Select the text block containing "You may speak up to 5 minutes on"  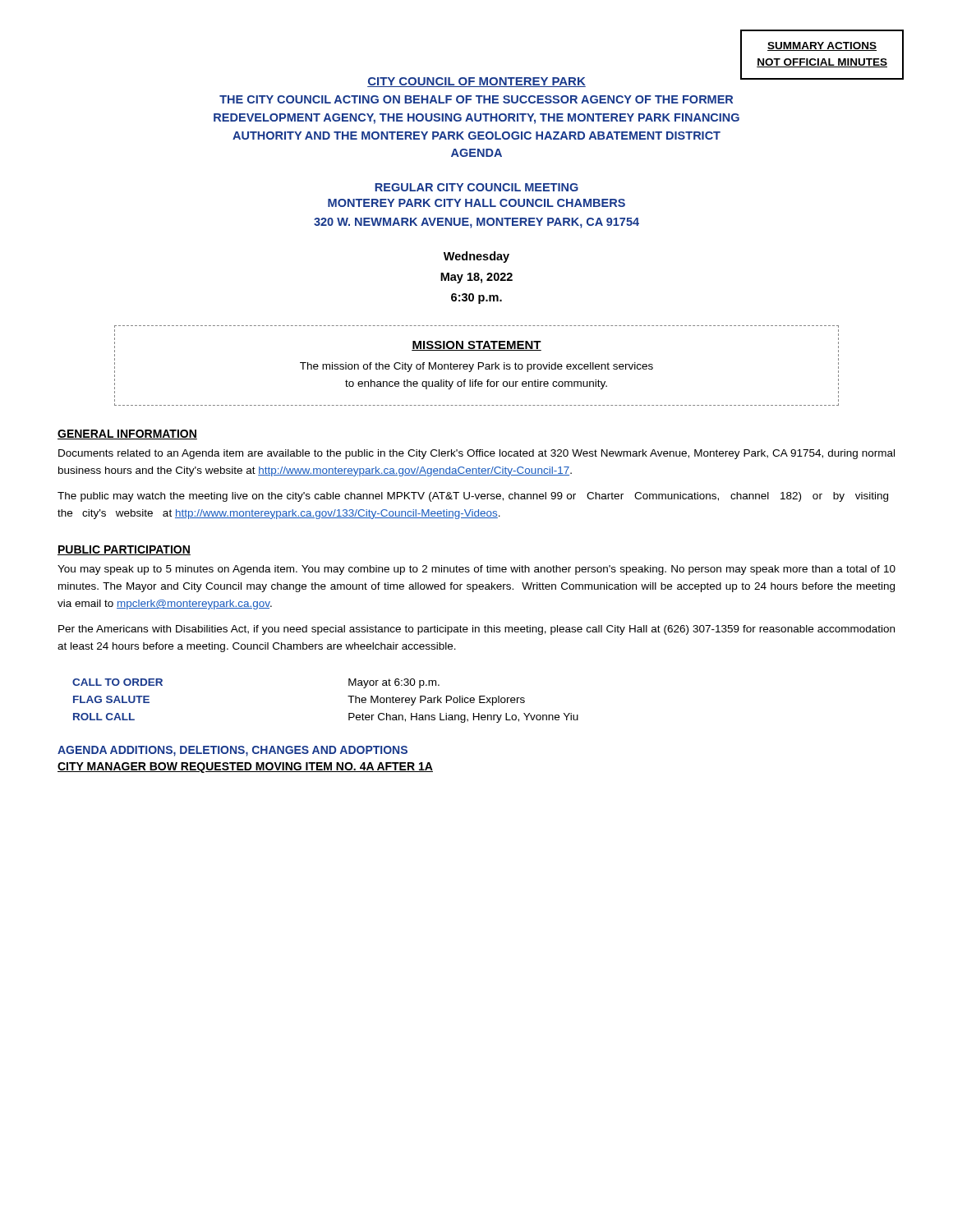pyautogui.click(x=476, y=586)
